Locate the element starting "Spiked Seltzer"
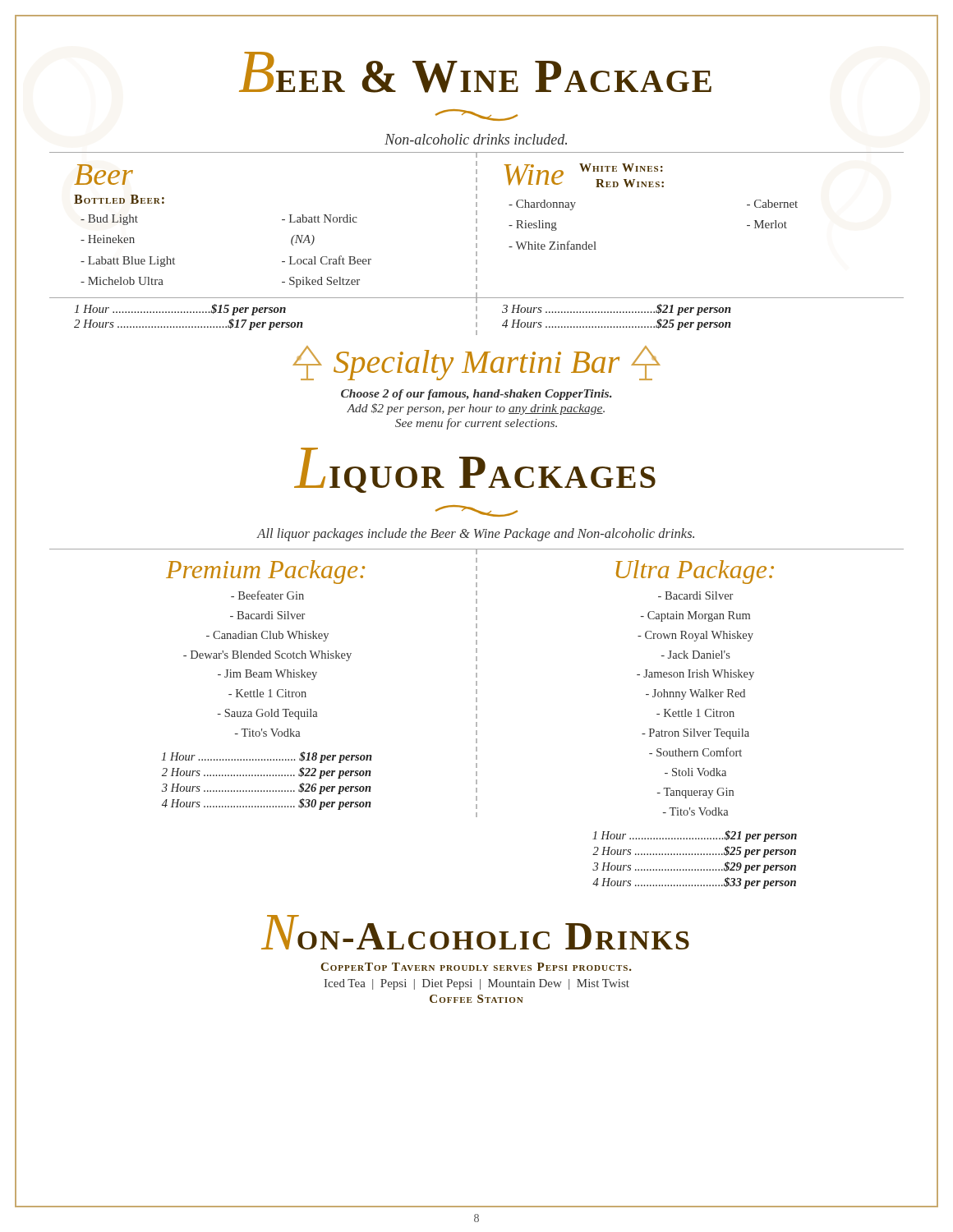 coord(321,281)
